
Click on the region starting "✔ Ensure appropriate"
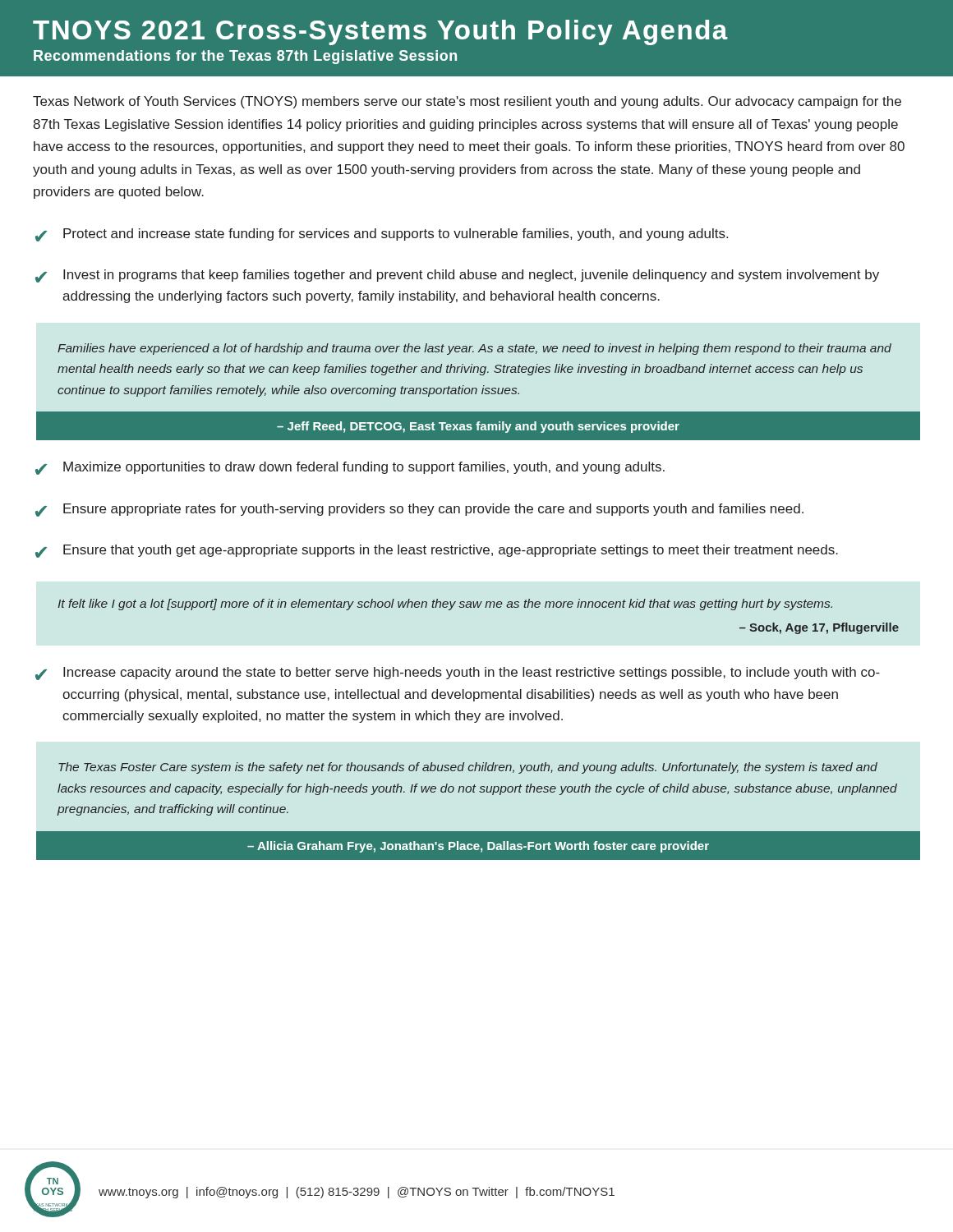[x=419, y=512]
